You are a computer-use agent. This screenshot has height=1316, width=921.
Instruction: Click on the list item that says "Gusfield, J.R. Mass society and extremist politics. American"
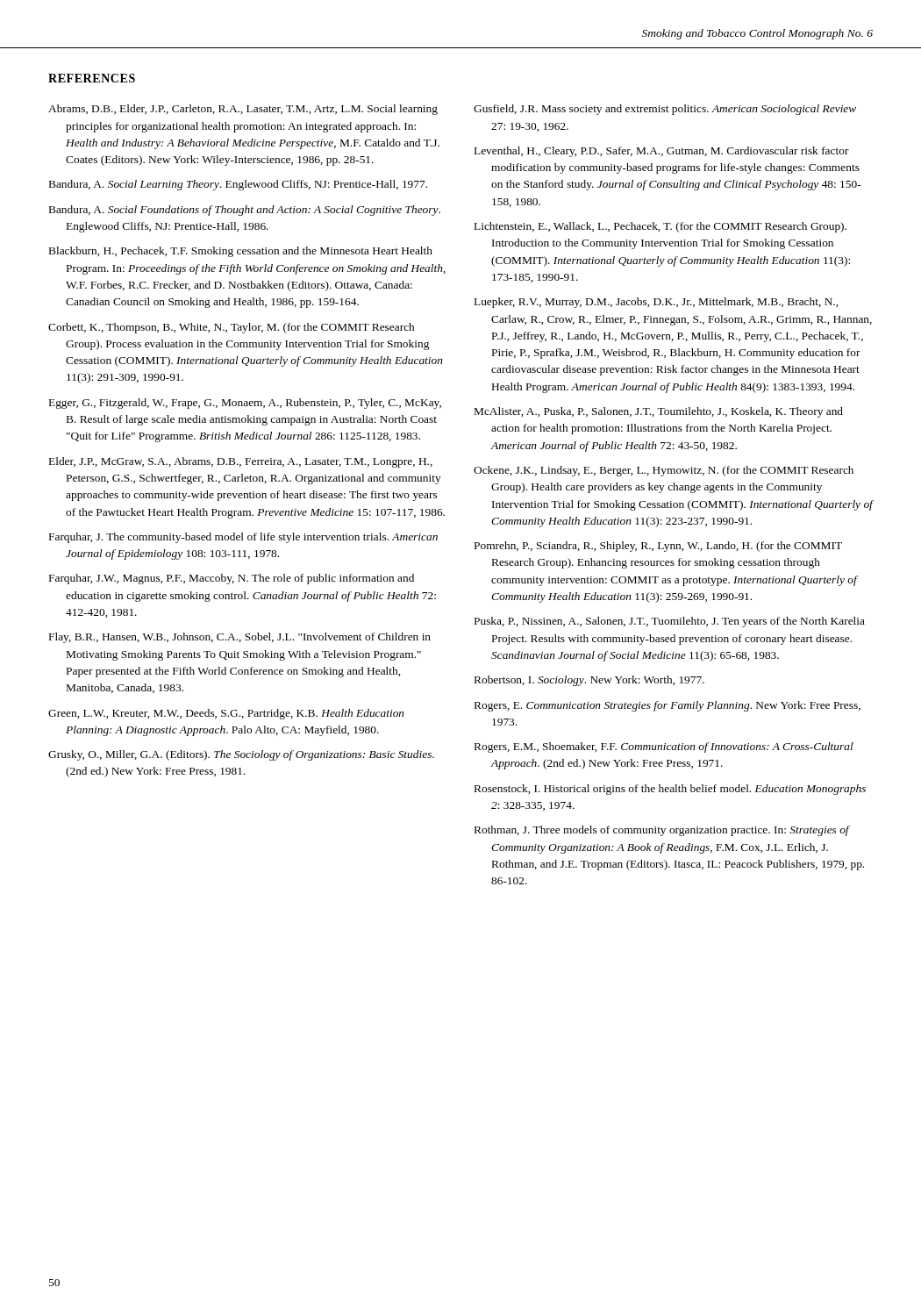coord(665,117)
